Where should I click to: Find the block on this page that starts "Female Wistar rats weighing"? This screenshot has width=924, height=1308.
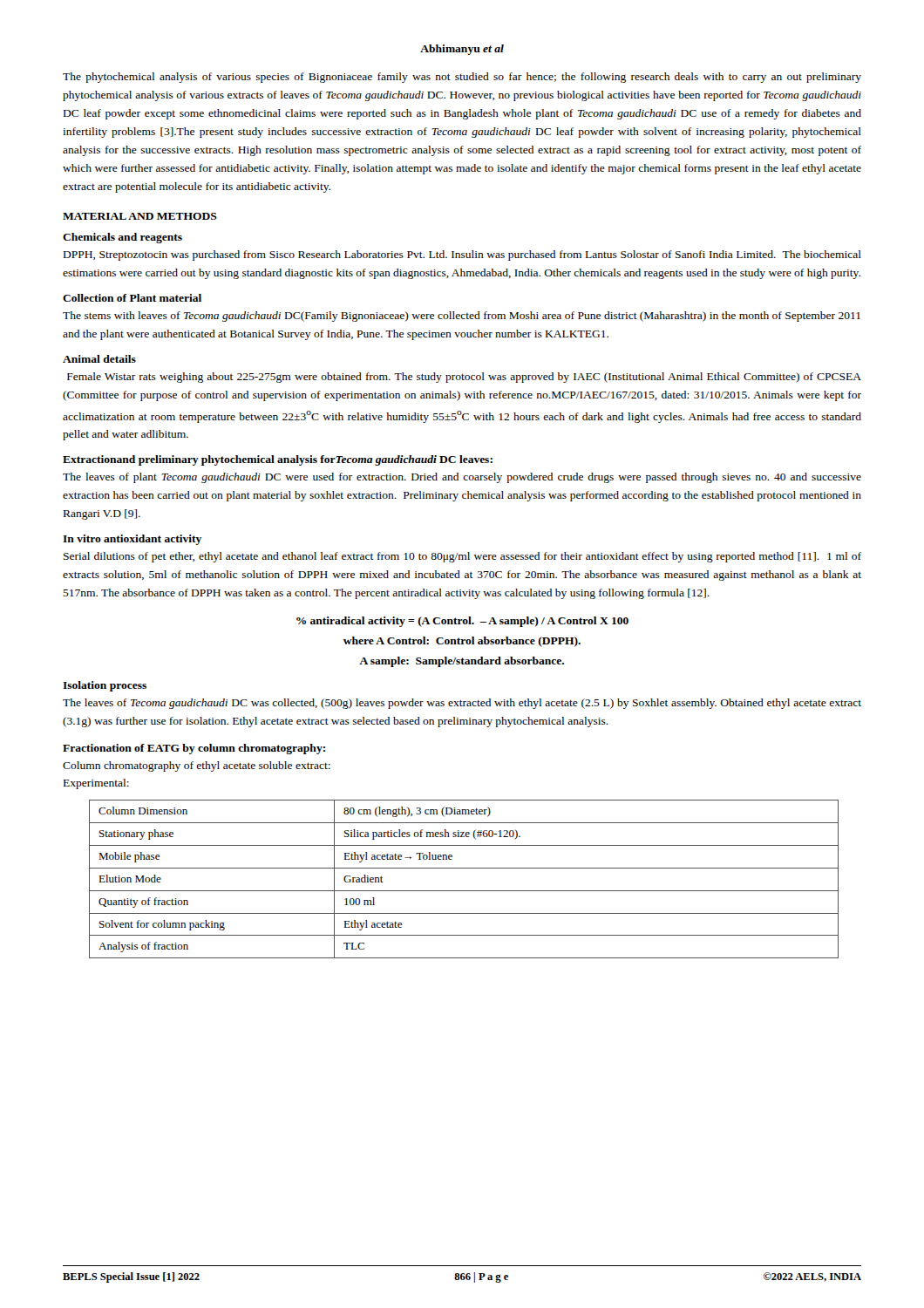click(x=462, y=405)
